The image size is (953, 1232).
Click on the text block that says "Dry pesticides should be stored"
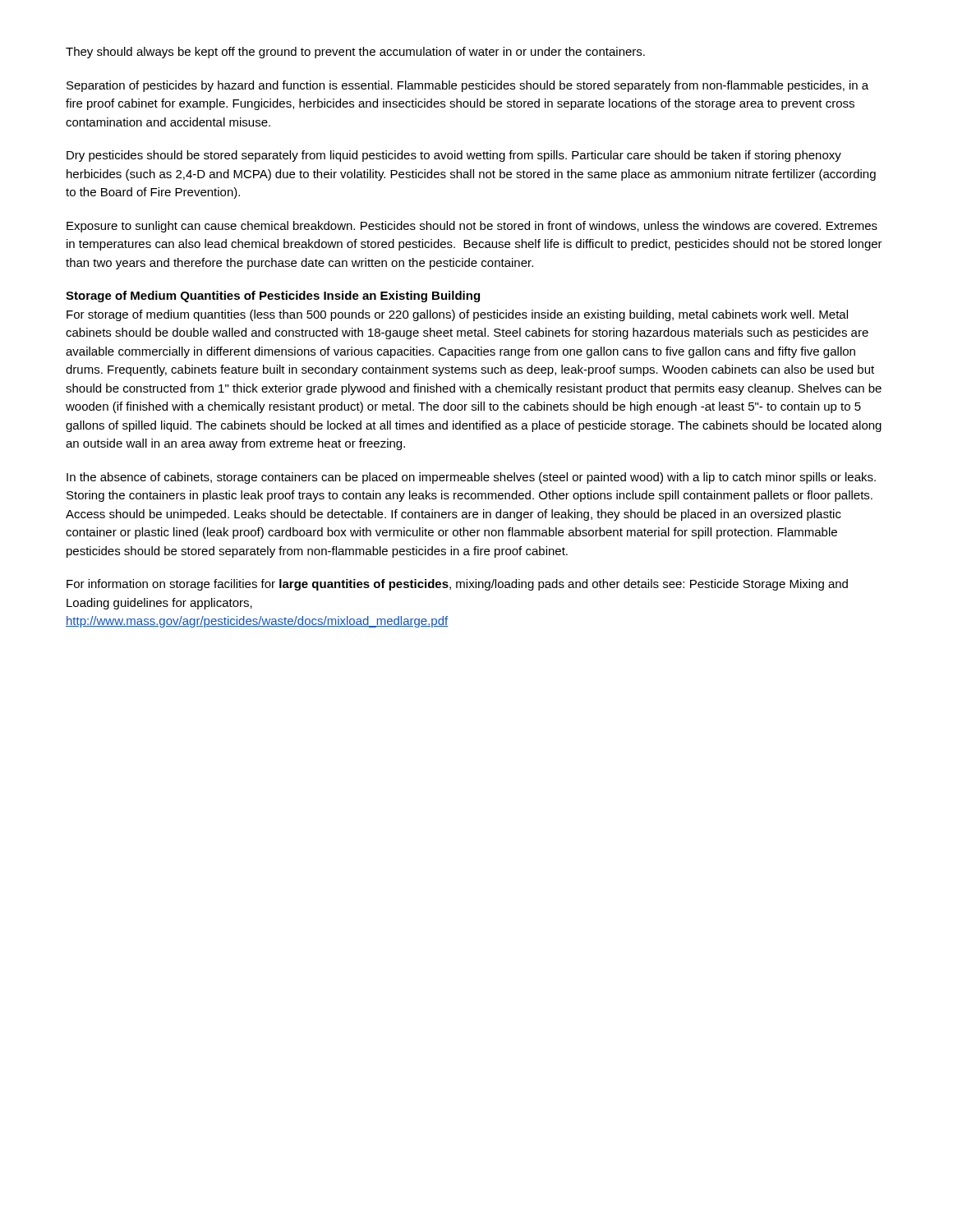pos(471,173)
